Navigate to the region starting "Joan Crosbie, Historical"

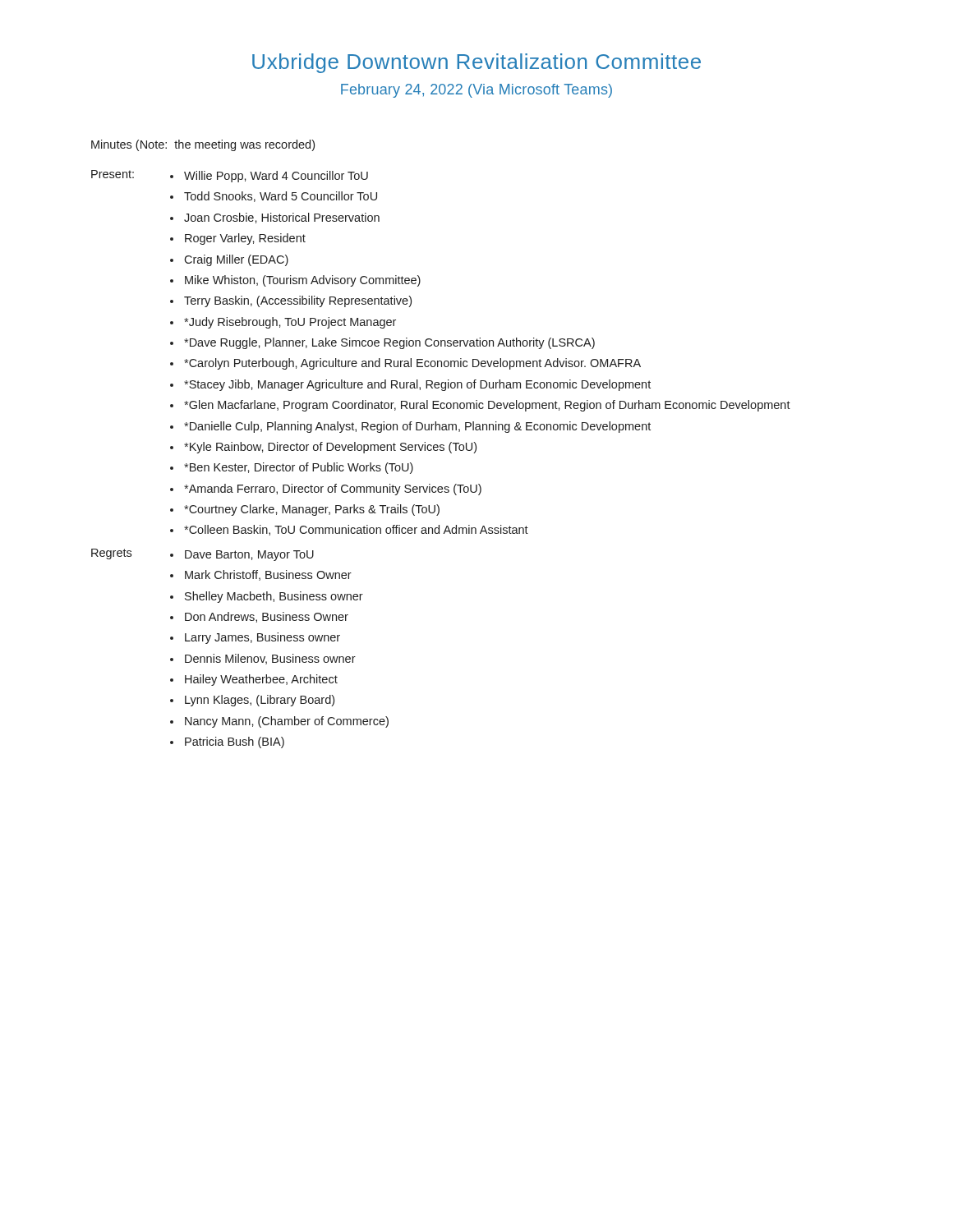coord(282,217)
